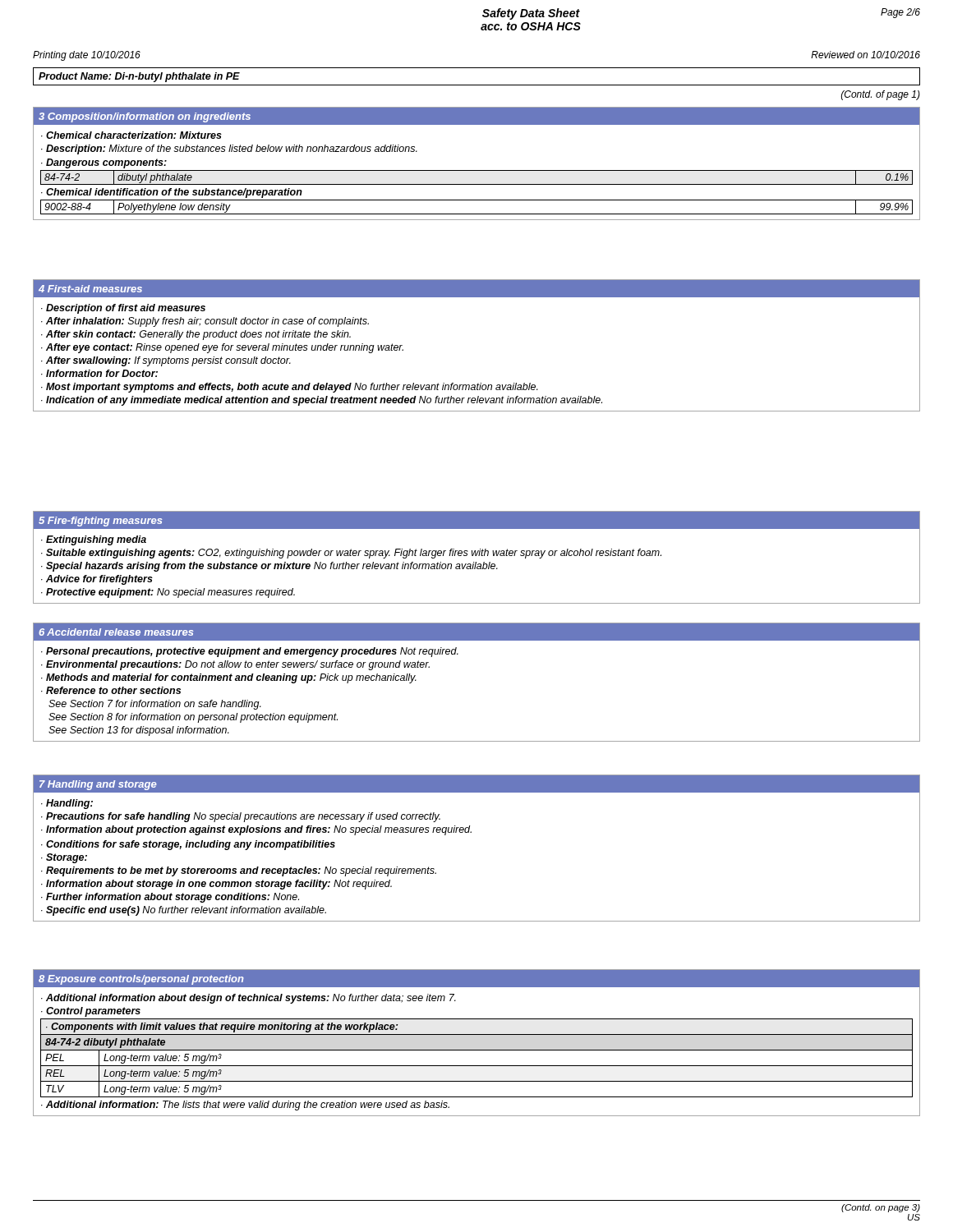Navigate to the region starting "· Personal precautions, protective equipment"

coord(250,652)
